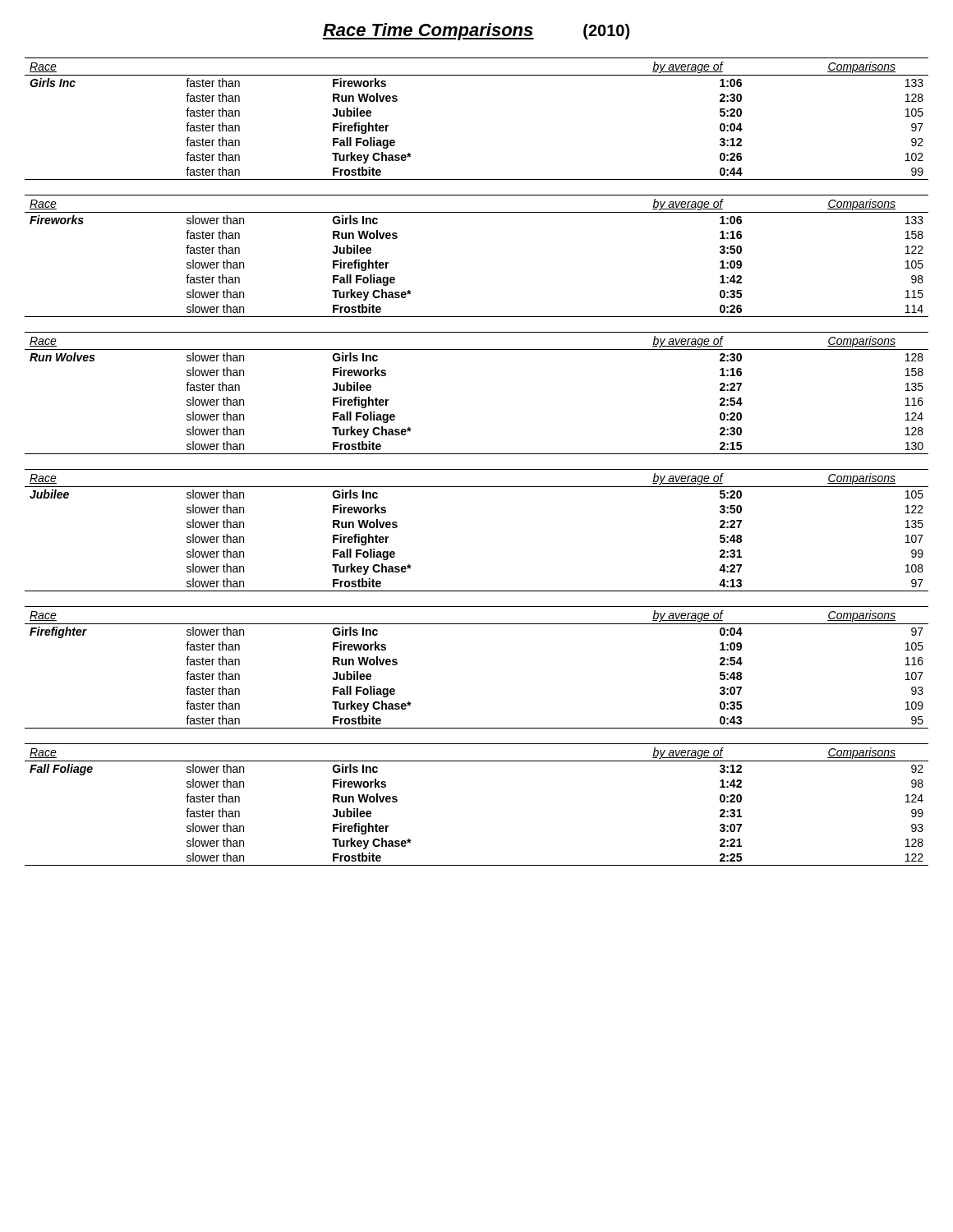
Task: Where does it say "Race Time Comparisons (2010)"?
Action: (x=476, y=30)
